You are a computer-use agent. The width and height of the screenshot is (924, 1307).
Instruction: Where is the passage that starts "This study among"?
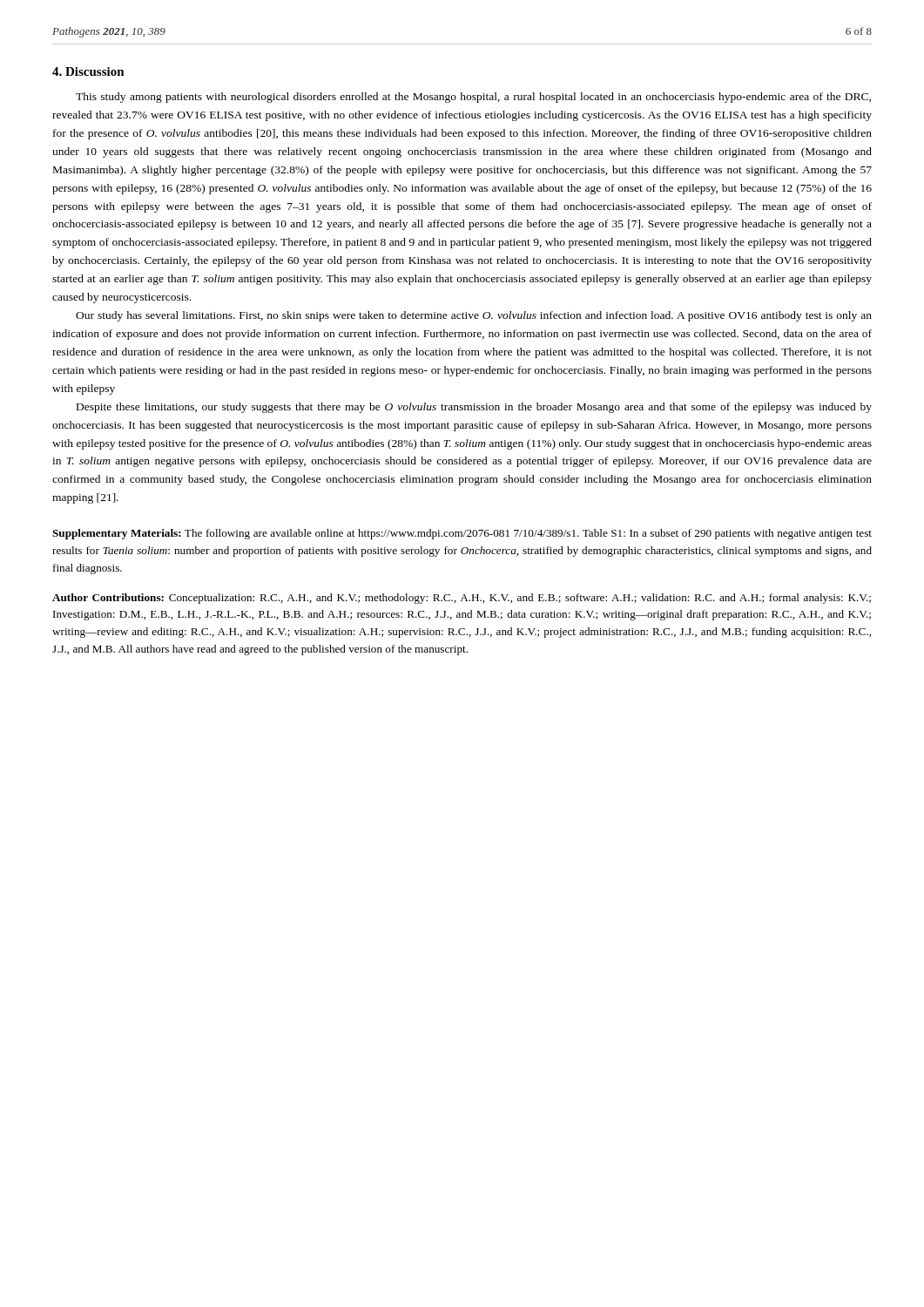click(x=473, y=98)
